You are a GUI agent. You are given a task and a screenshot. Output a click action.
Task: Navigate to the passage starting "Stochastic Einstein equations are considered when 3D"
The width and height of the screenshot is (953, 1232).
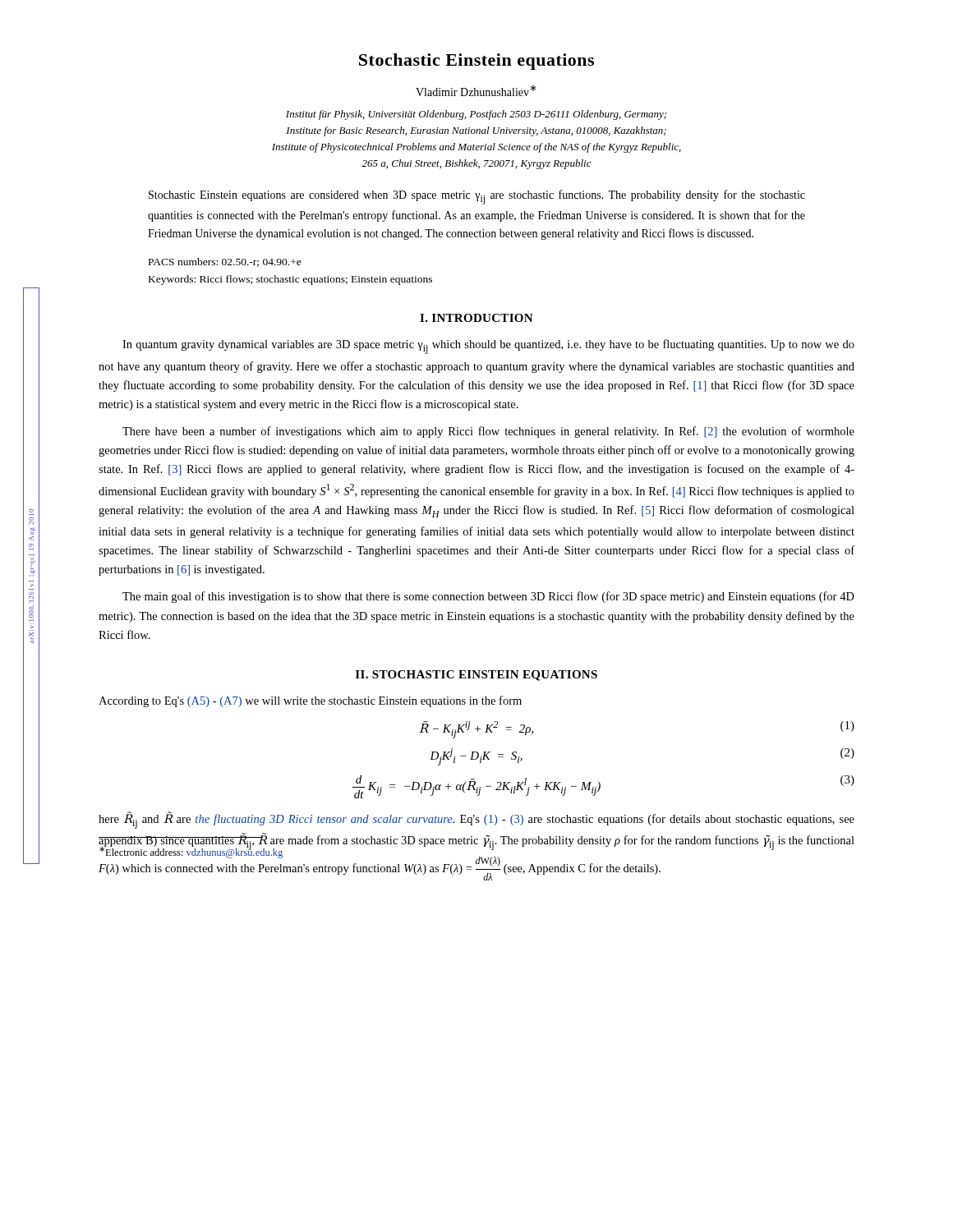point(476,214)
